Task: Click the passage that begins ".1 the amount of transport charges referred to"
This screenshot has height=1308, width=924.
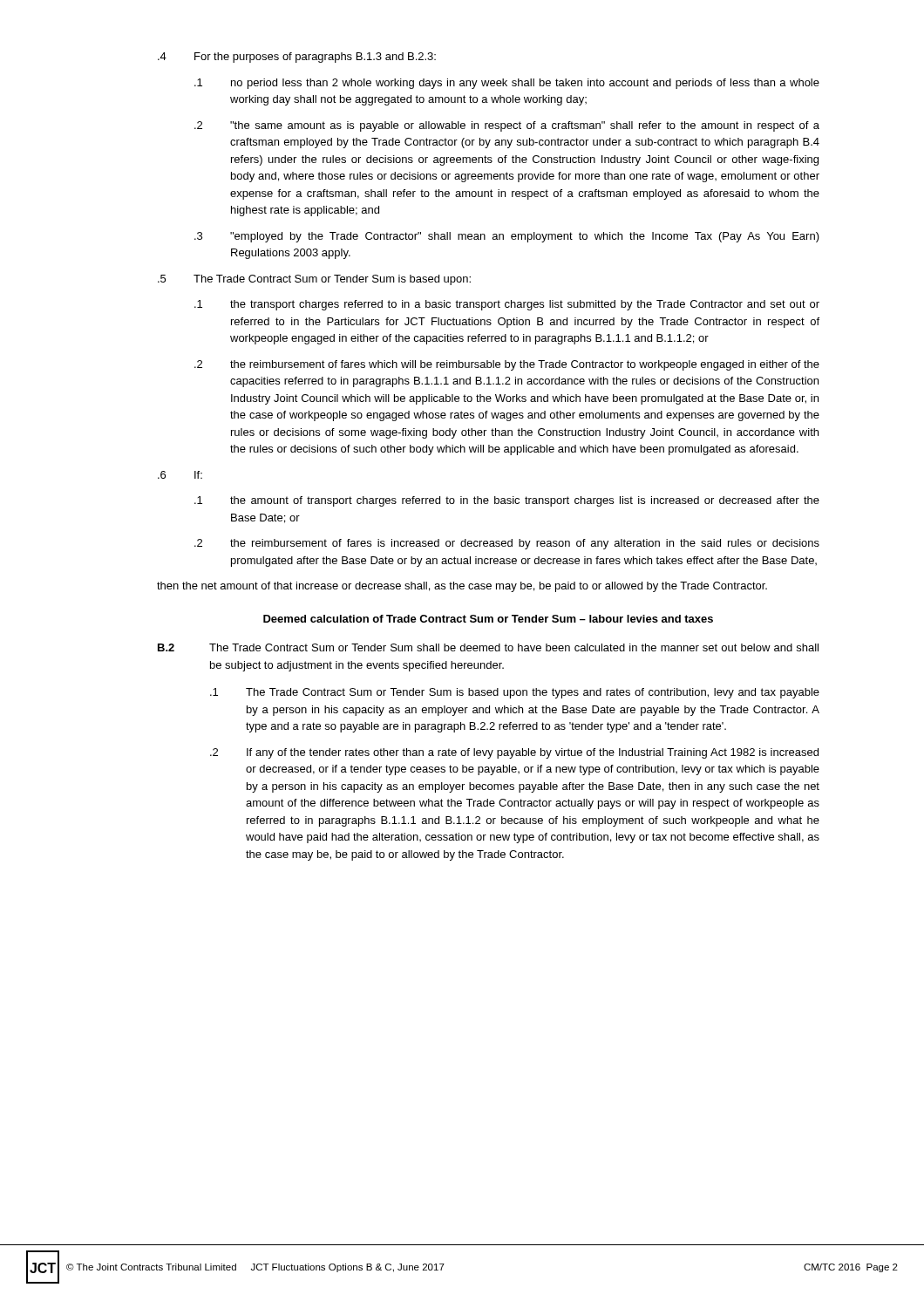Action: [x=506, y=509]
